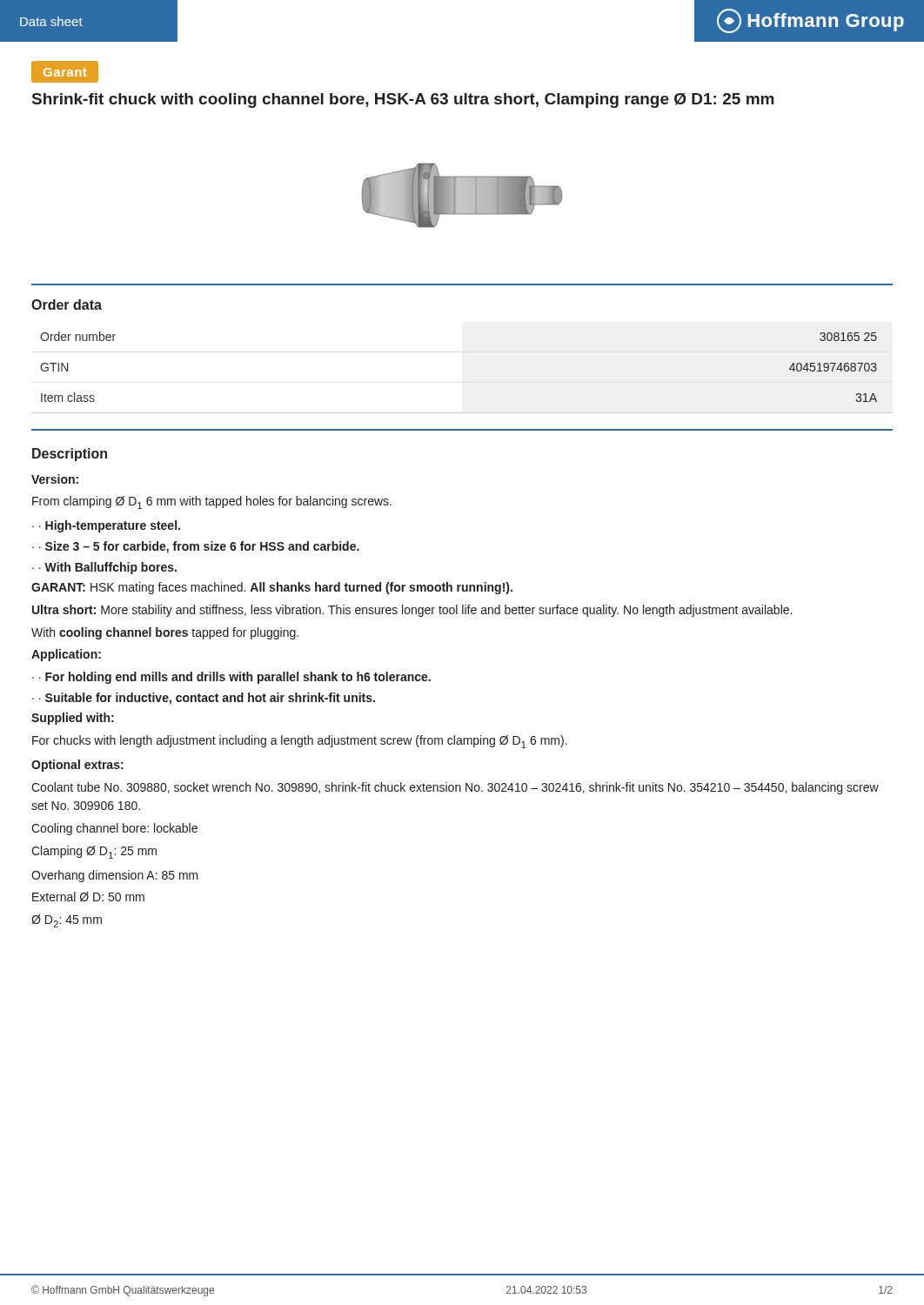The height and width of the screenshot is (1305, 924).
Task: Navigate to the text block starting "· For holding end"
Action: pos(235,677)
